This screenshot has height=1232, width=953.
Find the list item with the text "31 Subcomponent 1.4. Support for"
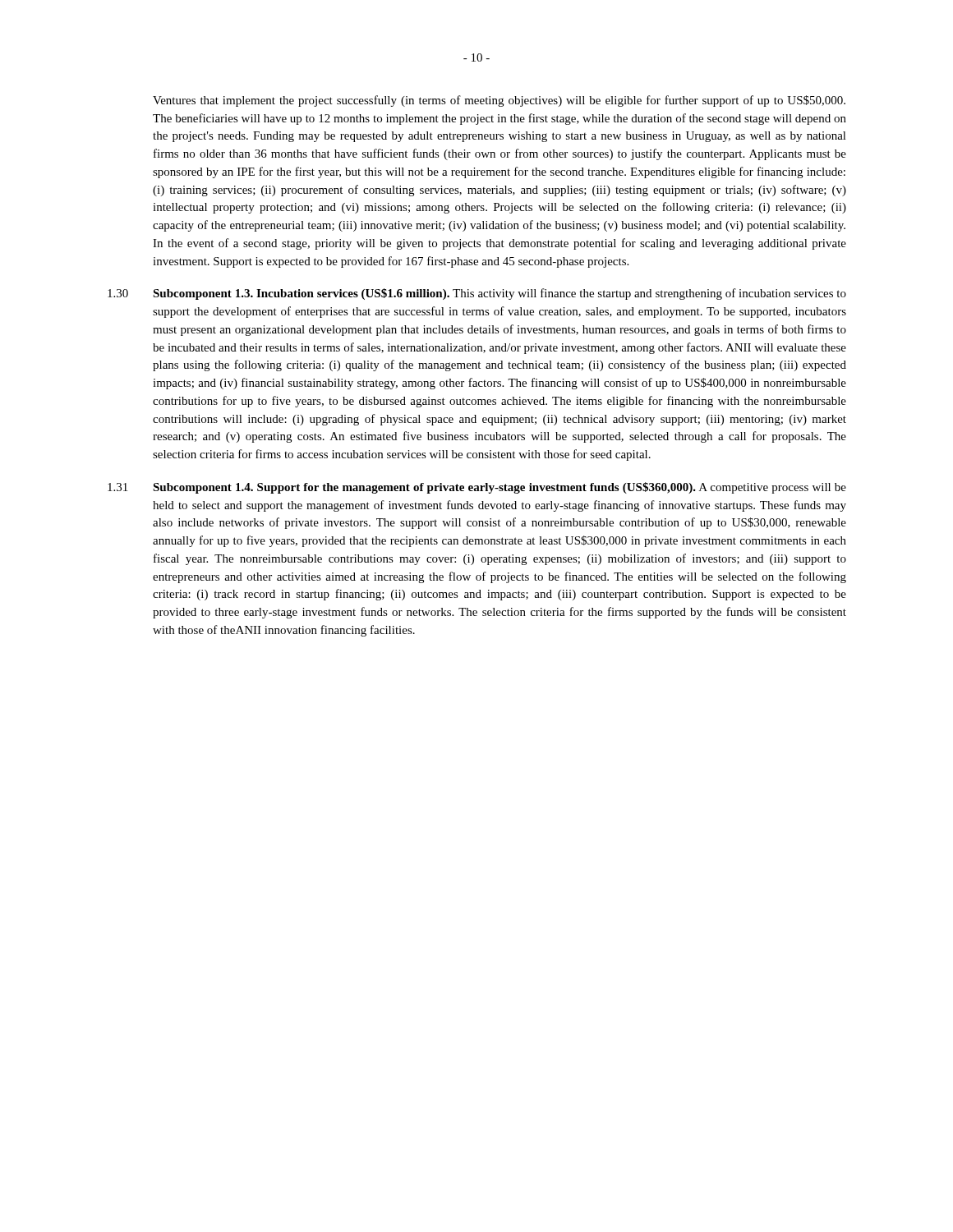point(476,559)
